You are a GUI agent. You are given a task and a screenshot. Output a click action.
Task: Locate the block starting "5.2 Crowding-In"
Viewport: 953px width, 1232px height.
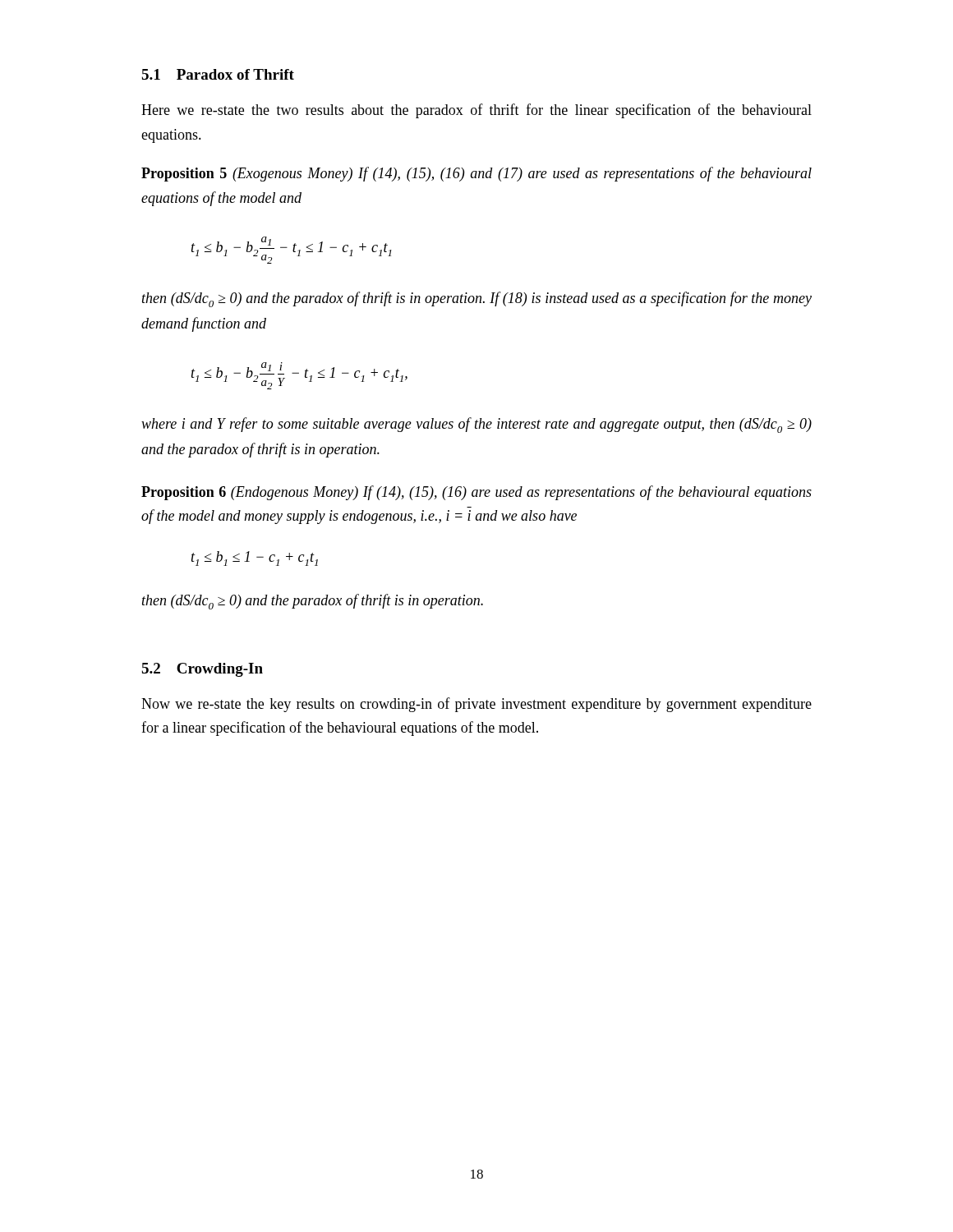202,668
